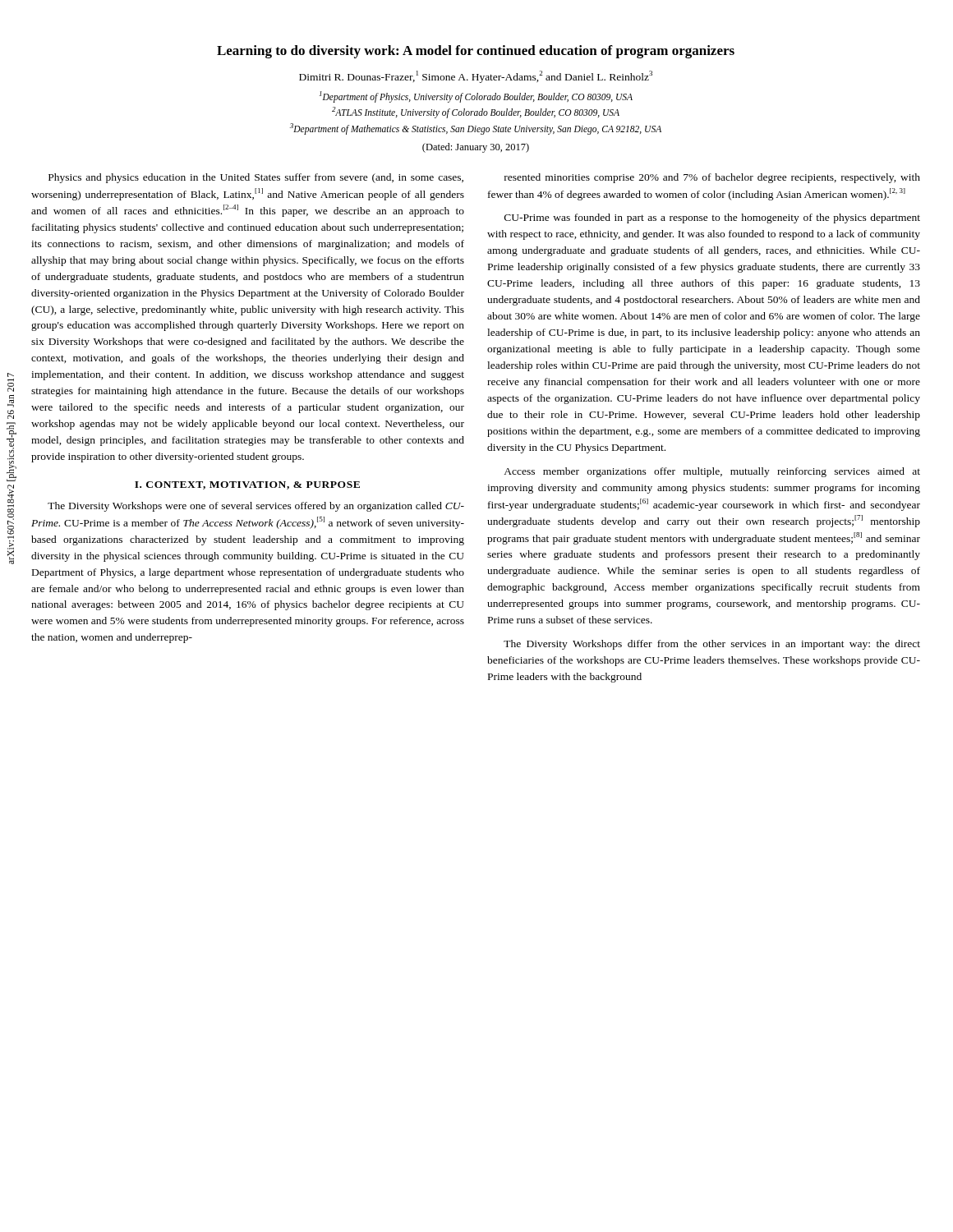The width and height of the screenshot is (953, 1232).
Task: Click the passage that begins "1Department of Physics, University"
Action: tap(476, 111)
